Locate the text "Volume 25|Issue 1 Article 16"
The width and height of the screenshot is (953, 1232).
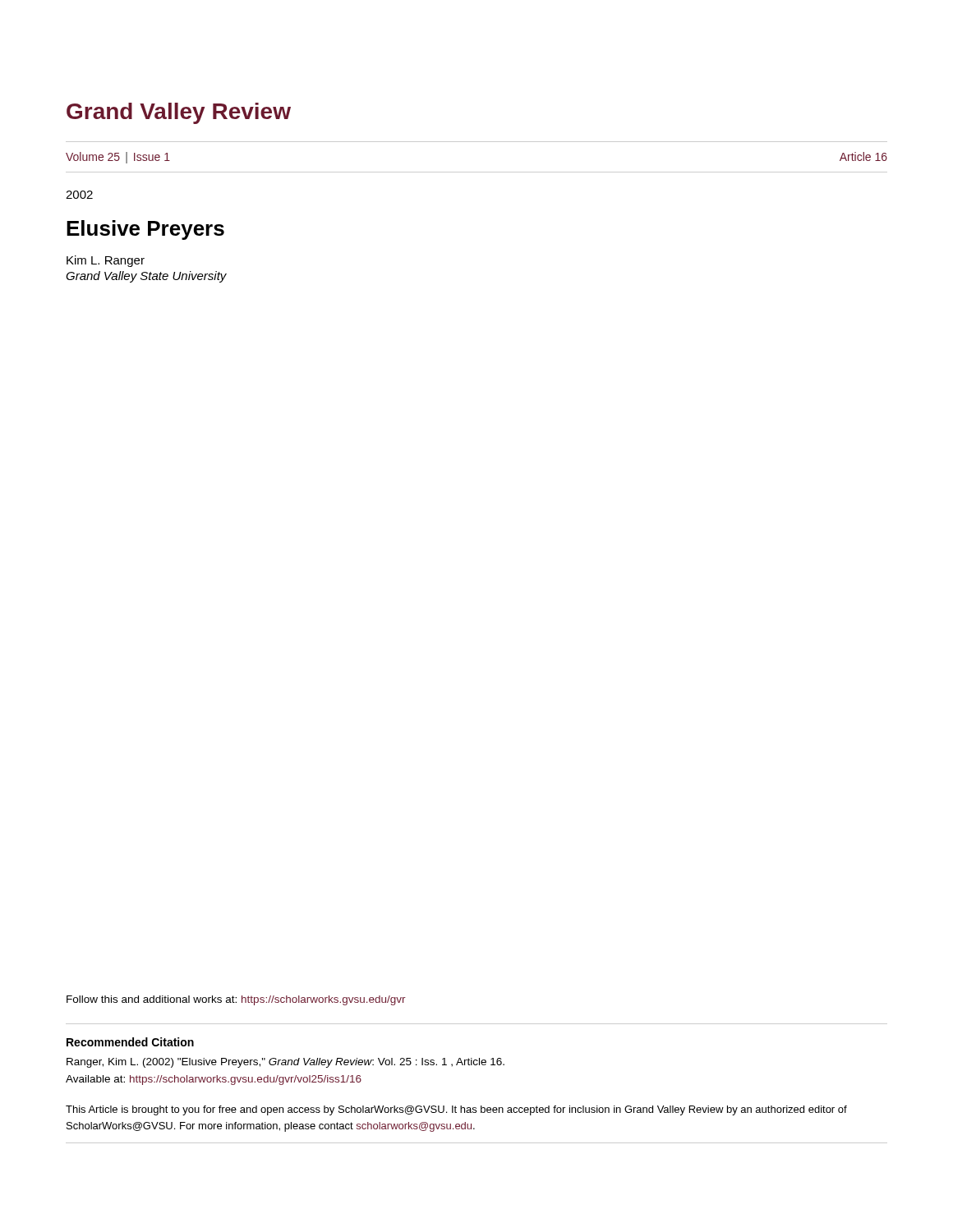click(117, 156)
